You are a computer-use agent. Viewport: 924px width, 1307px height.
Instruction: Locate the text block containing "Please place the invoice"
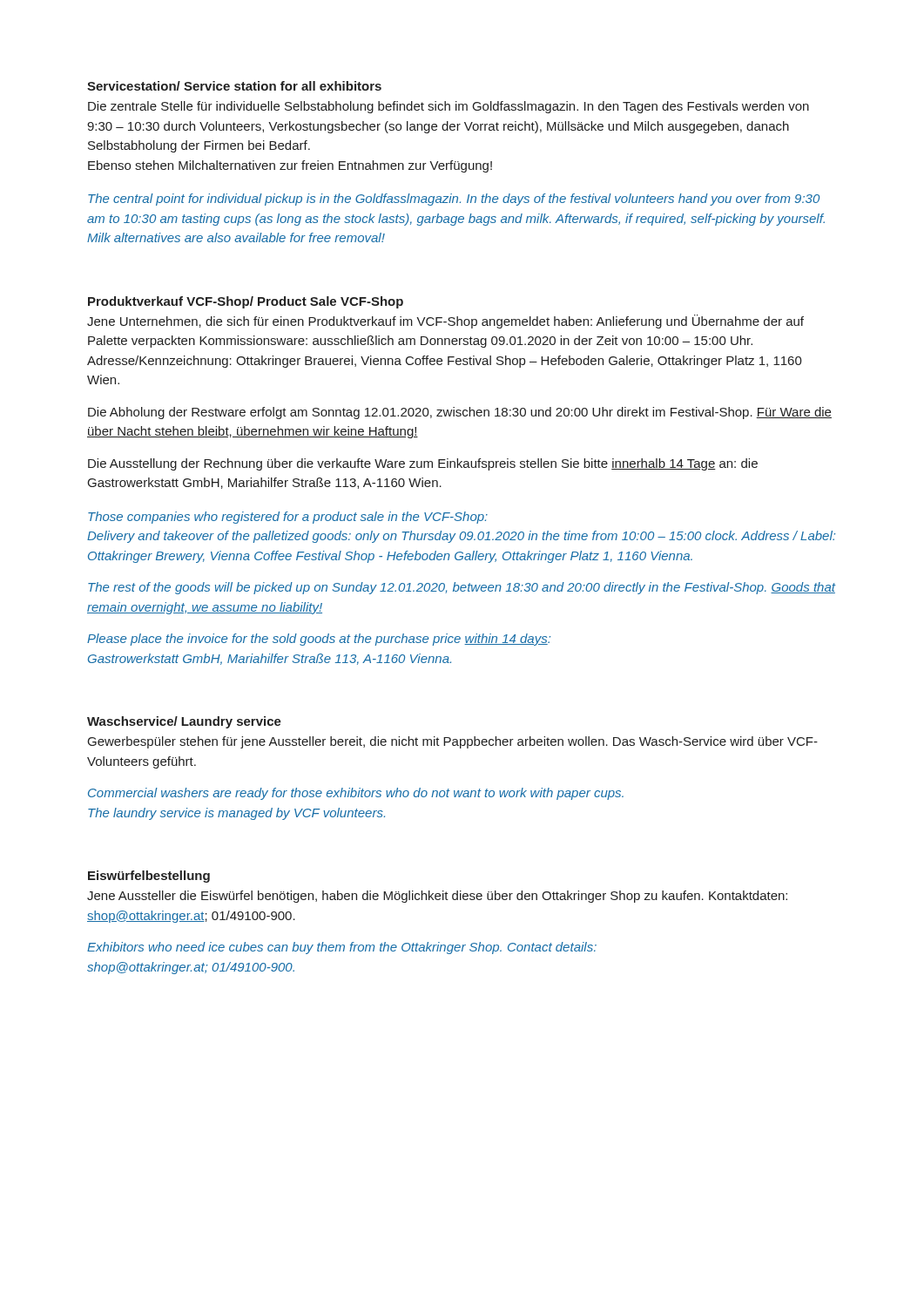(319, 648)
